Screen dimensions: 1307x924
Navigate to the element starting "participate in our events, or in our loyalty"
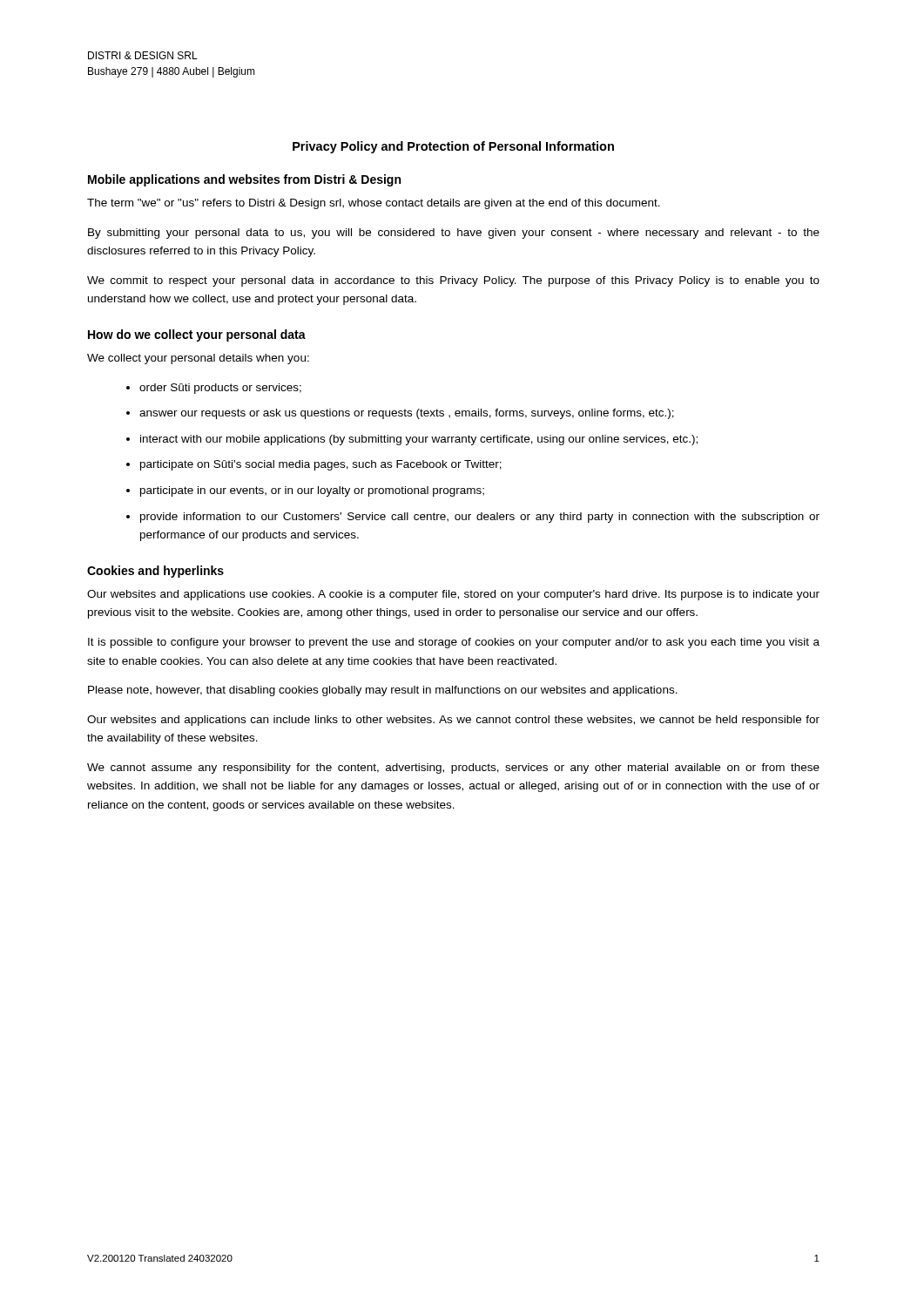(312, 490)
